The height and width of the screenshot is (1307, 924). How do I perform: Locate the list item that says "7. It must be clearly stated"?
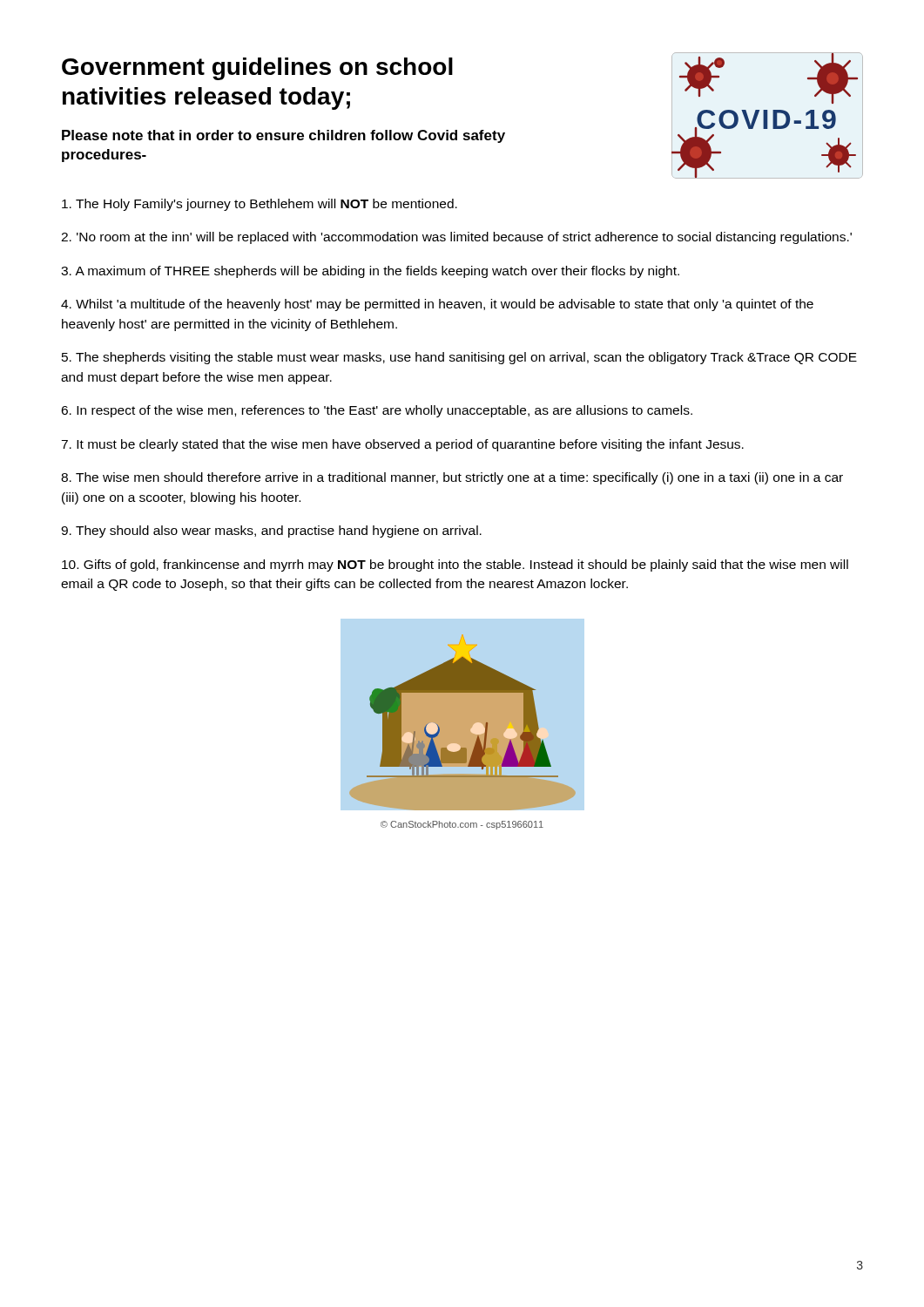pos(403,444)
